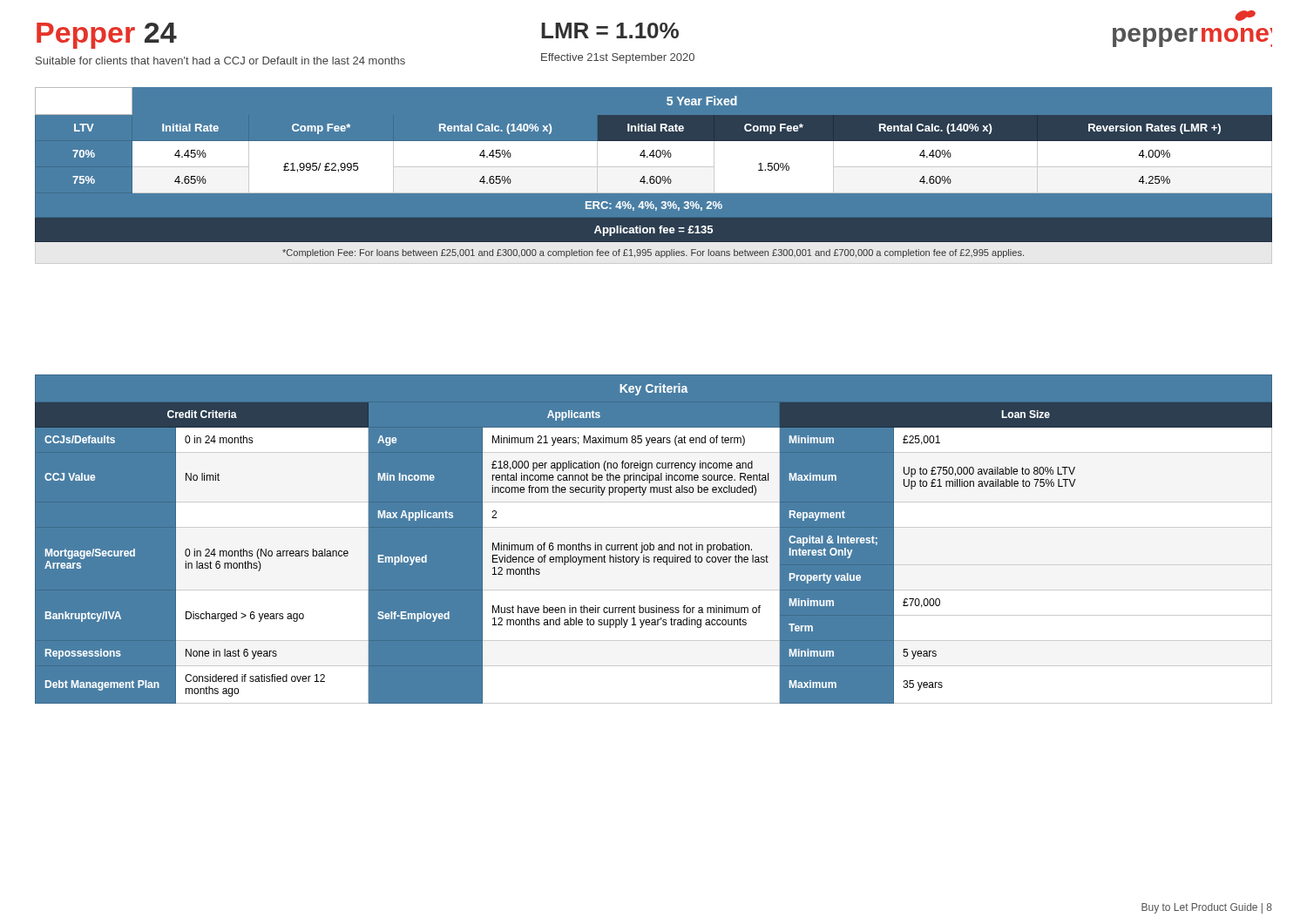Screen dimensions: 924x1307
Task: Click on the logo
Action: [x=1189, y=34]
